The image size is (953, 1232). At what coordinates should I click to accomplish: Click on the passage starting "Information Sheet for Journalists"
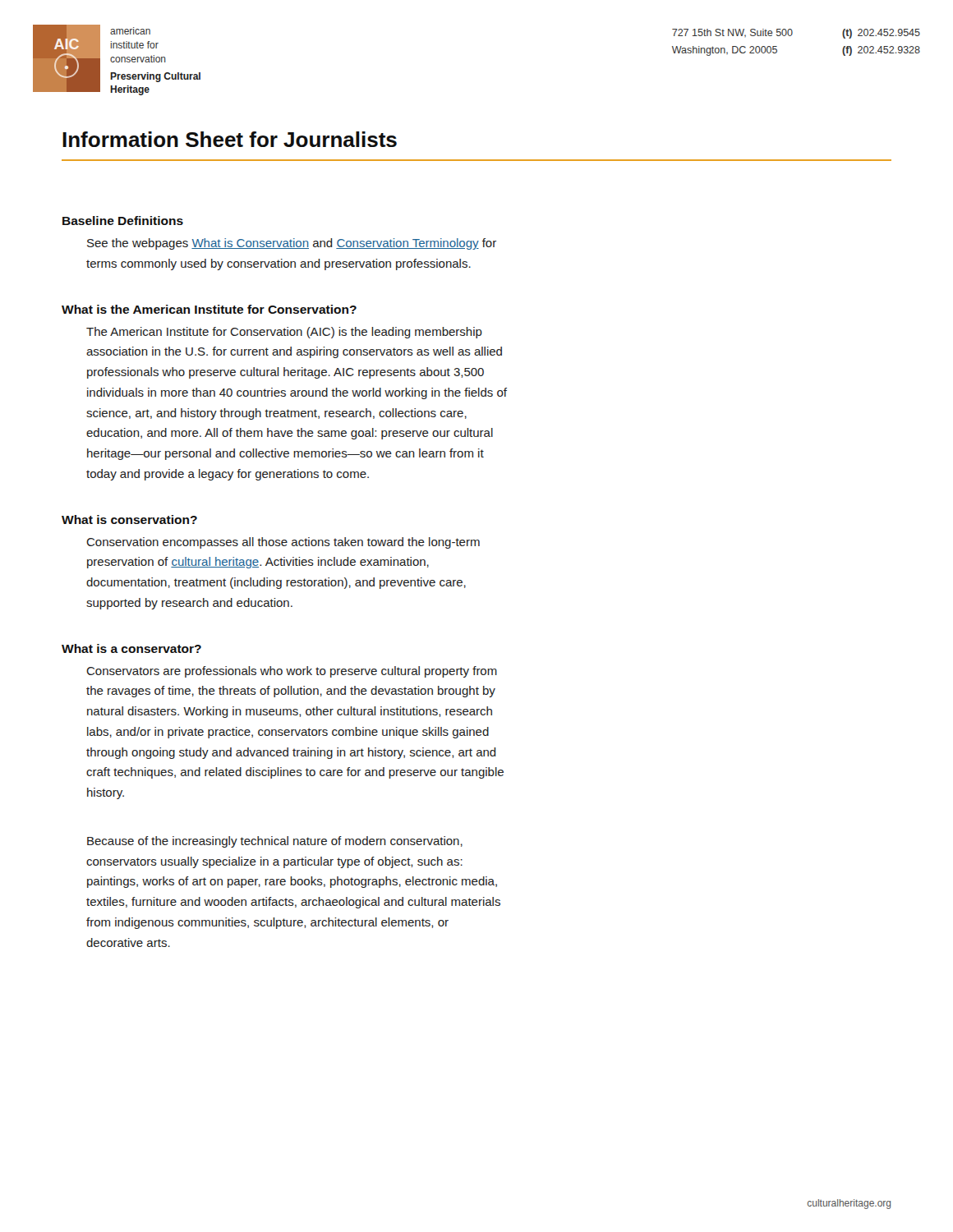(x=230, y=140)
